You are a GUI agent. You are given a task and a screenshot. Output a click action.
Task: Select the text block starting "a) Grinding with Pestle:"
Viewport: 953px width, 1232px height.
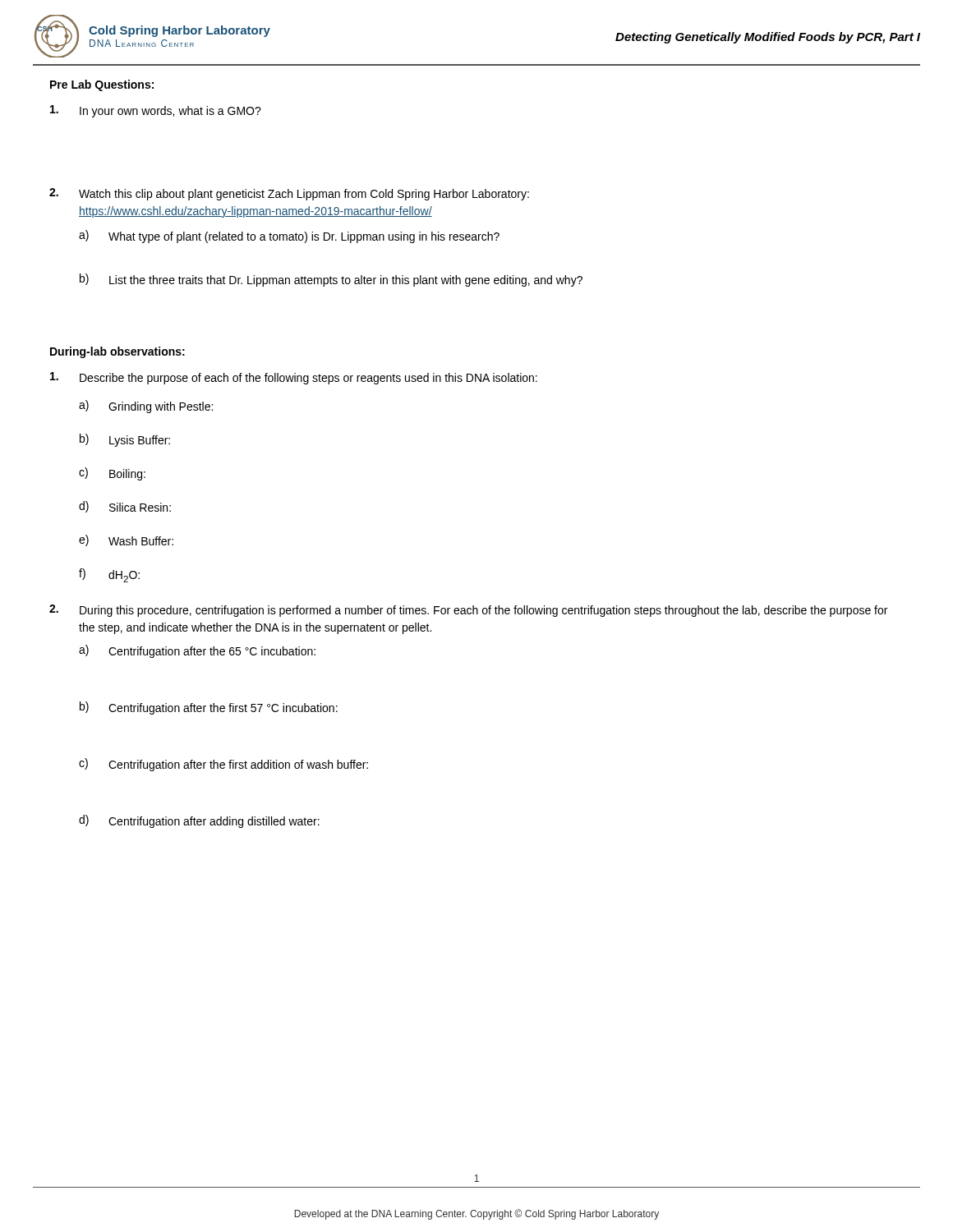point(146,407)
